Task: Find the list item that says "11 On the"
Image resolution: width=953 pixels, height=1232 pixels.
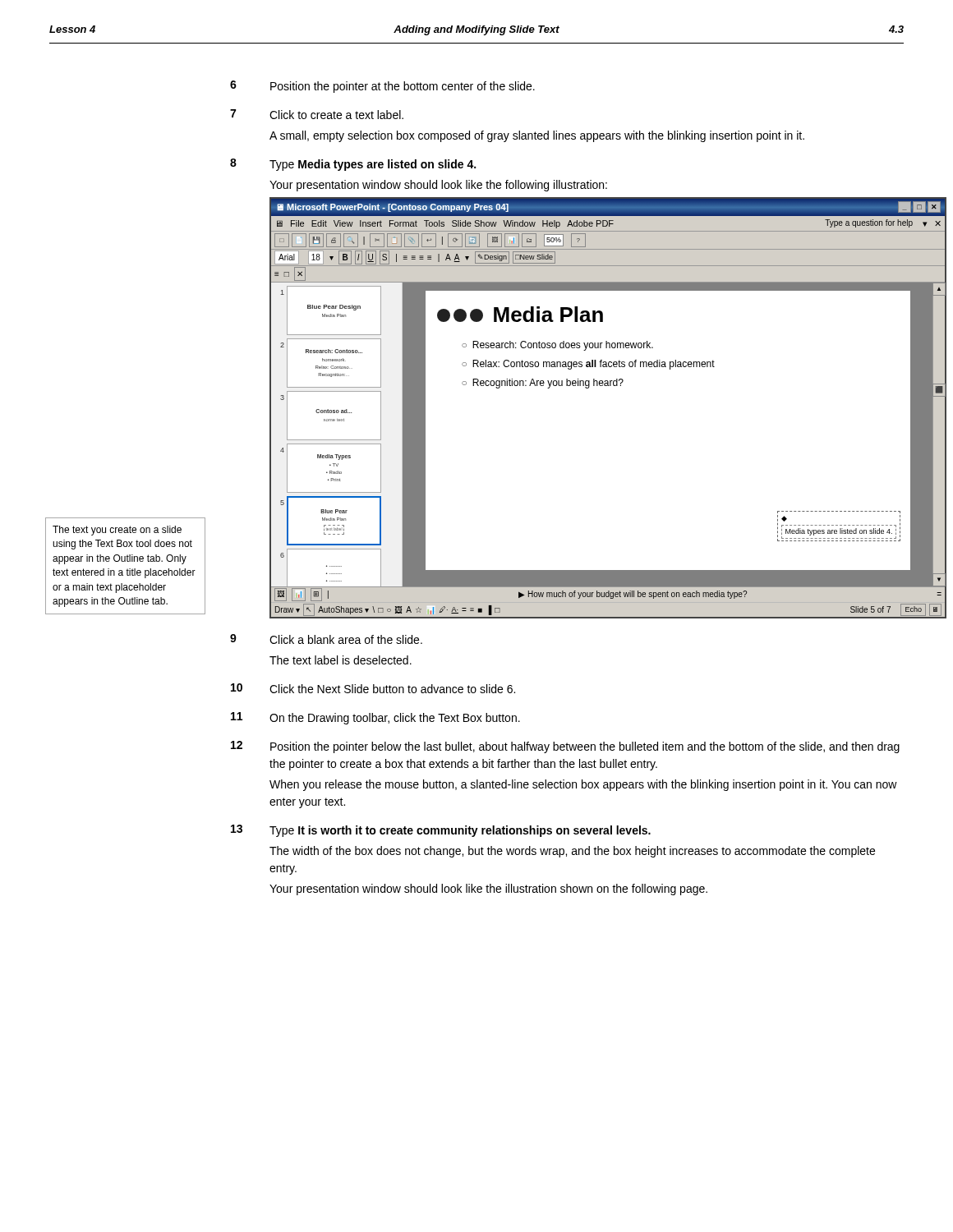Action: click(375, 718)
